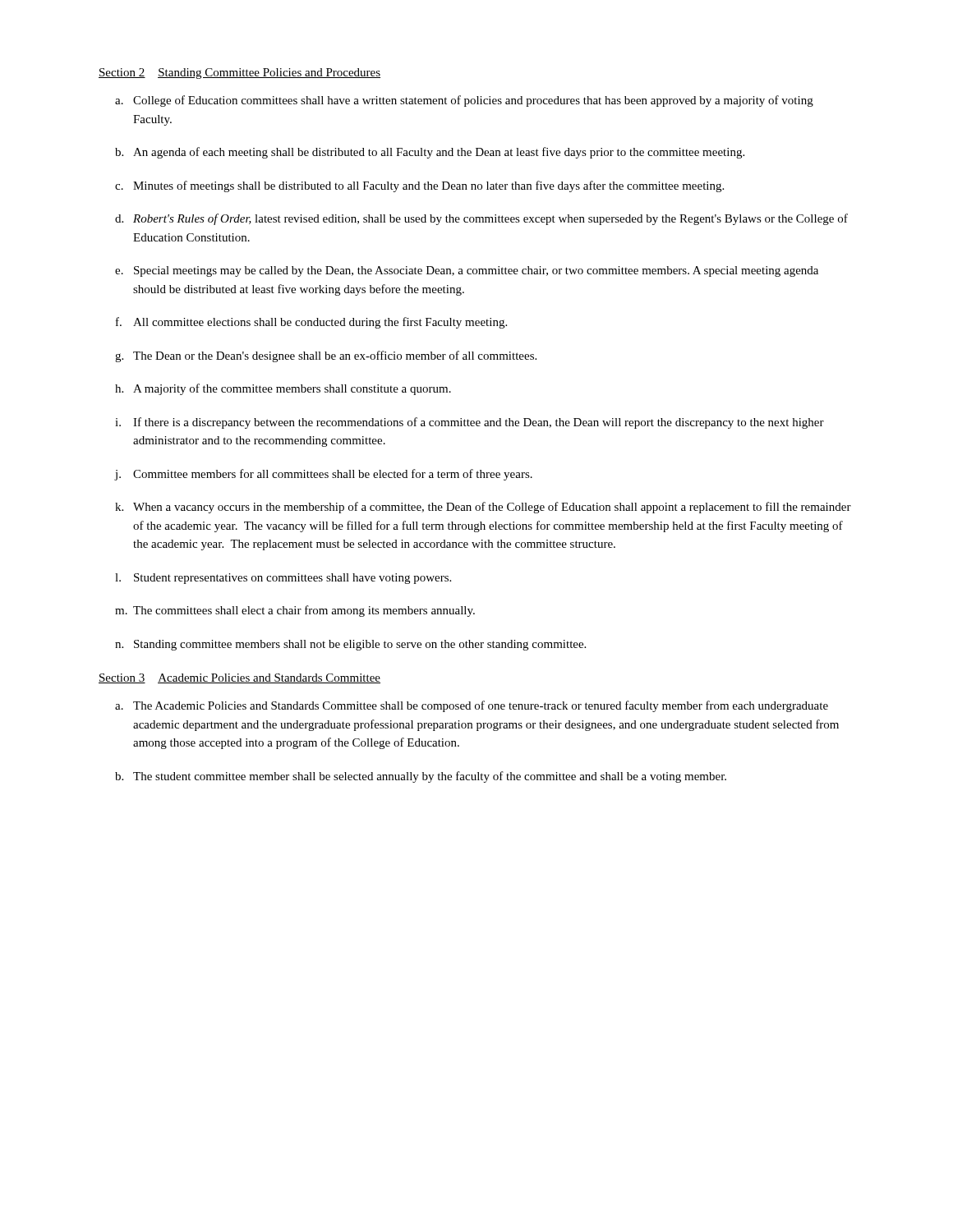Image resolution: width=953 pixels, height=1232 pixels.
Task: Click the passage that begins "j. Committee members for all committees shall"
Action: [x=485, y=474]
